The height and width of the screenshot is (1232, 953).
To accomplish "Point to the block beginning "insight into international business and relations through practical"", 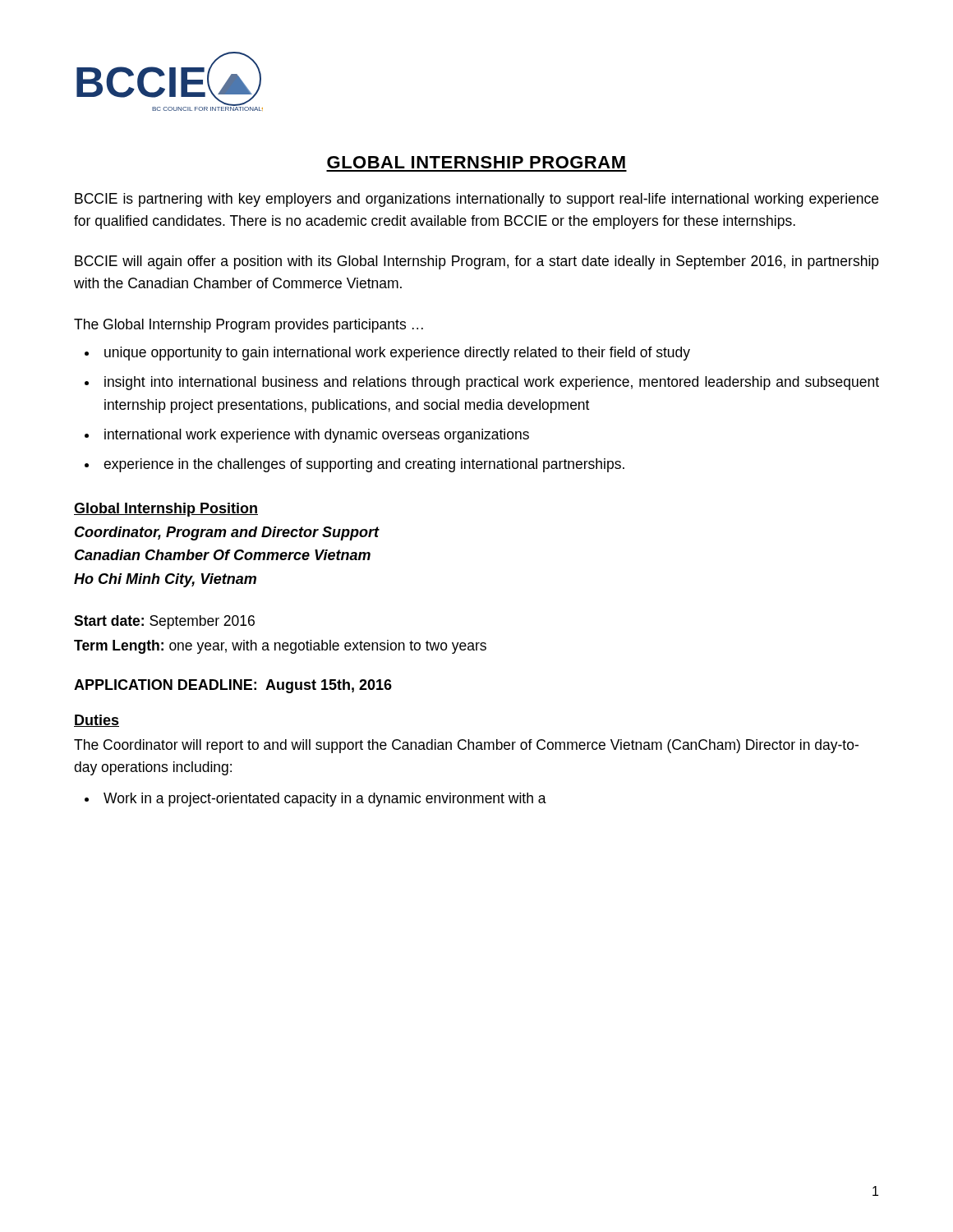I will pos(491,393).
